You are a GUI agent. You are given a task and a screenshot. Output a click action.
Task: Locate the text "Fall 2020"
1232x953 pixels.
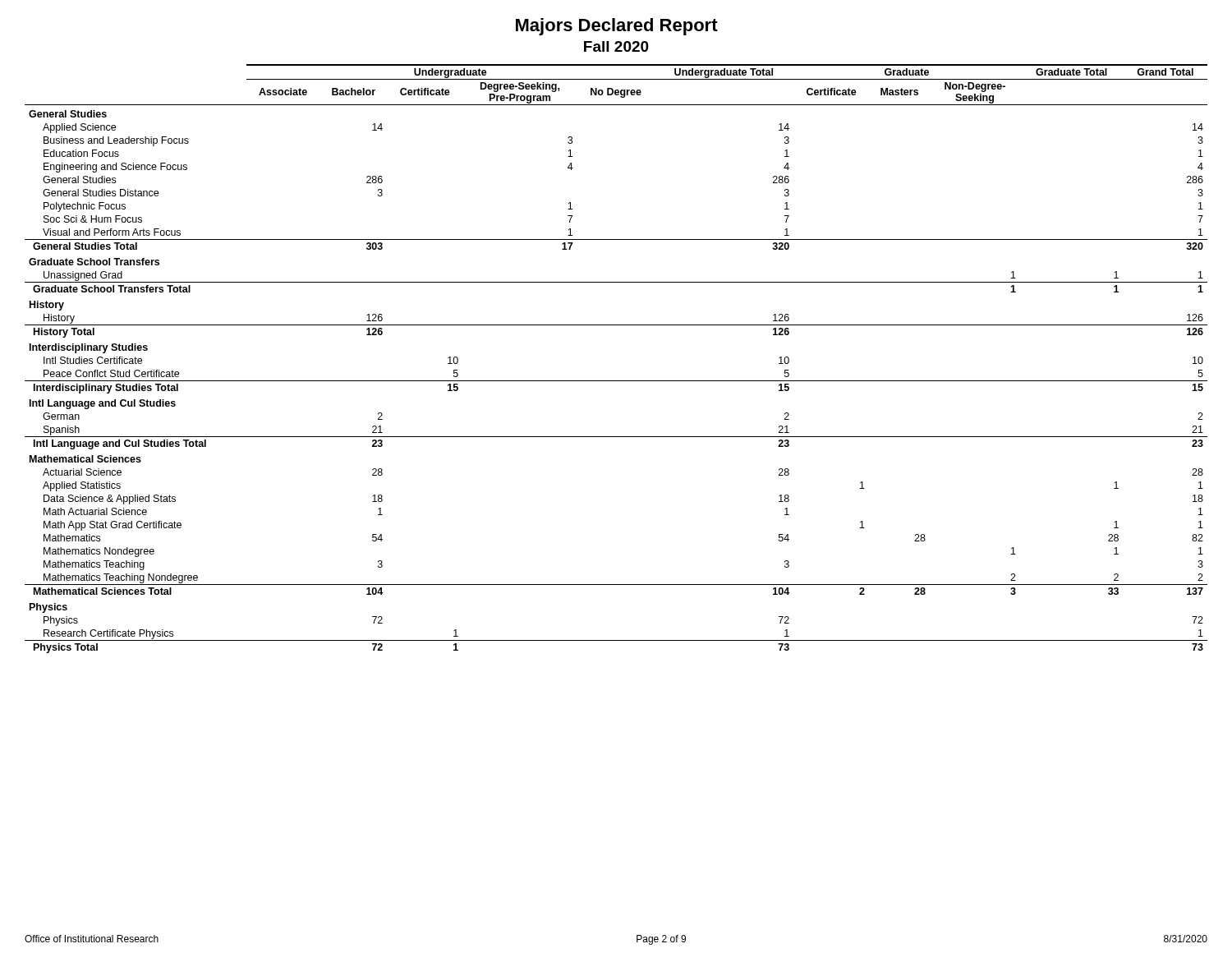[616, 46]
